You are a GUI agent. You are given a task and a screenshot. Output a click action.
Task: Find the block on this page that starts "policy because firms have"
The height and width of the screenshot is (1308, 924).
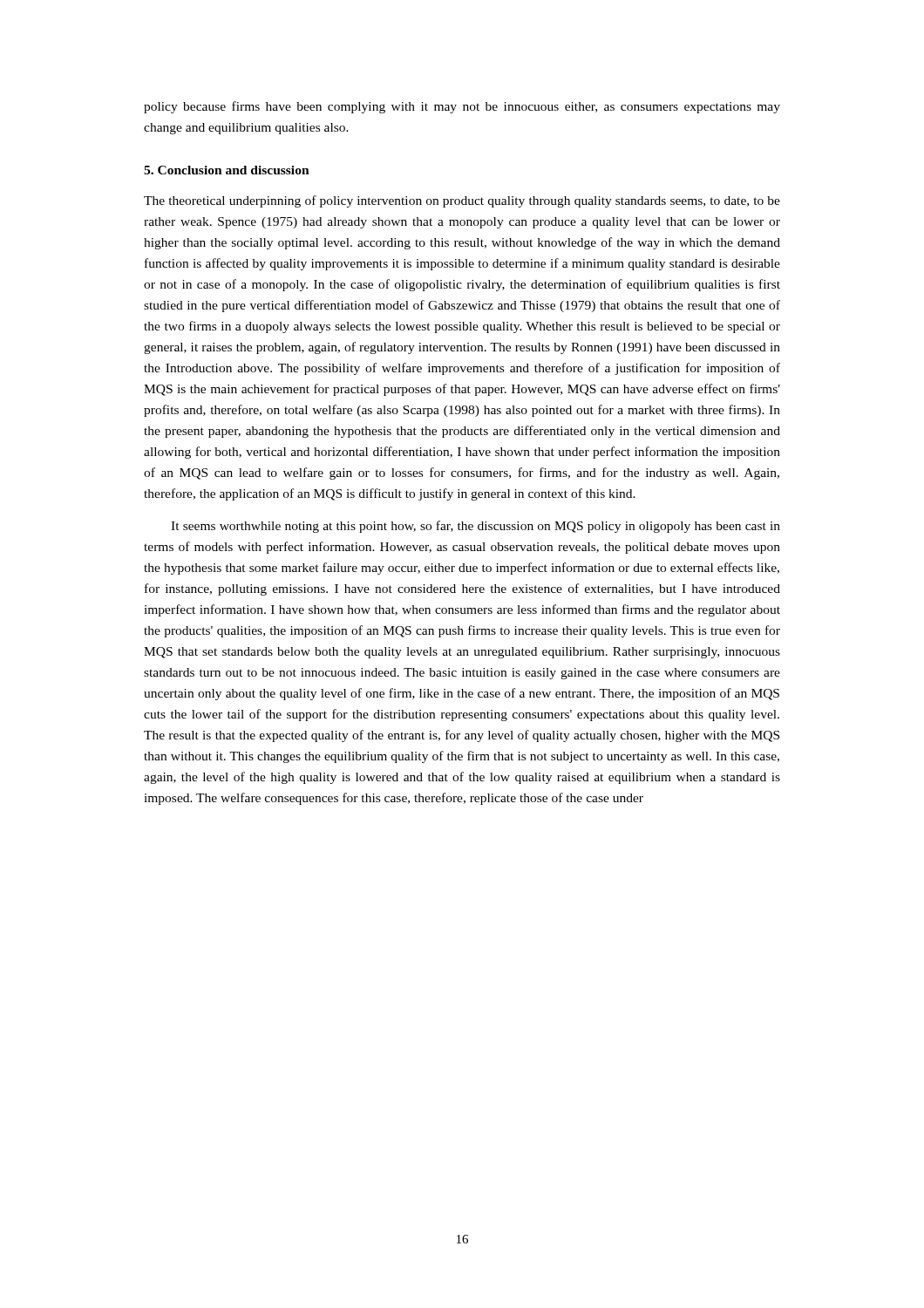click(462, 116)
